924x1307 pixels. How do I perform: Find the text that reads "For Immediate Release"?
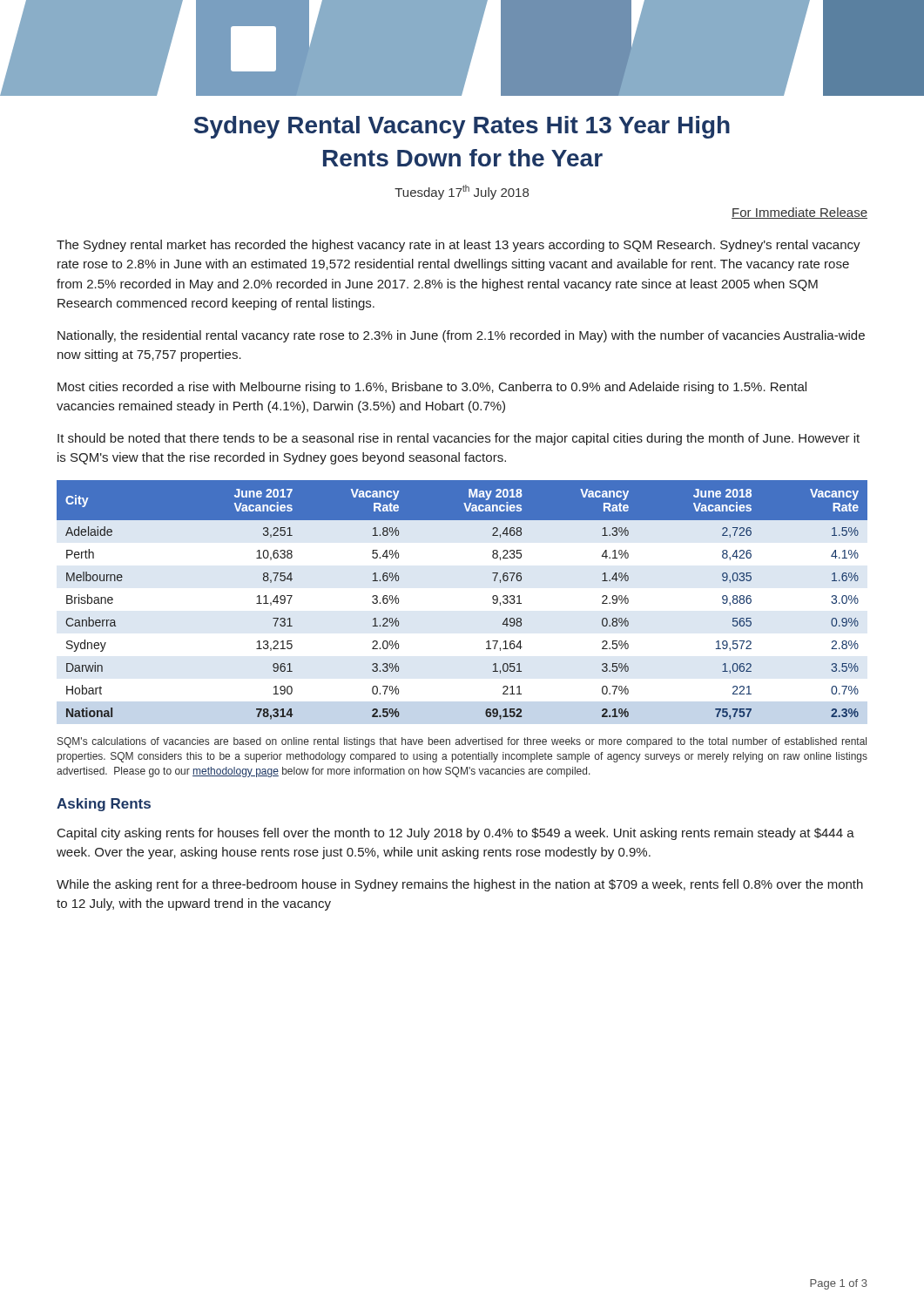(799, 212)
